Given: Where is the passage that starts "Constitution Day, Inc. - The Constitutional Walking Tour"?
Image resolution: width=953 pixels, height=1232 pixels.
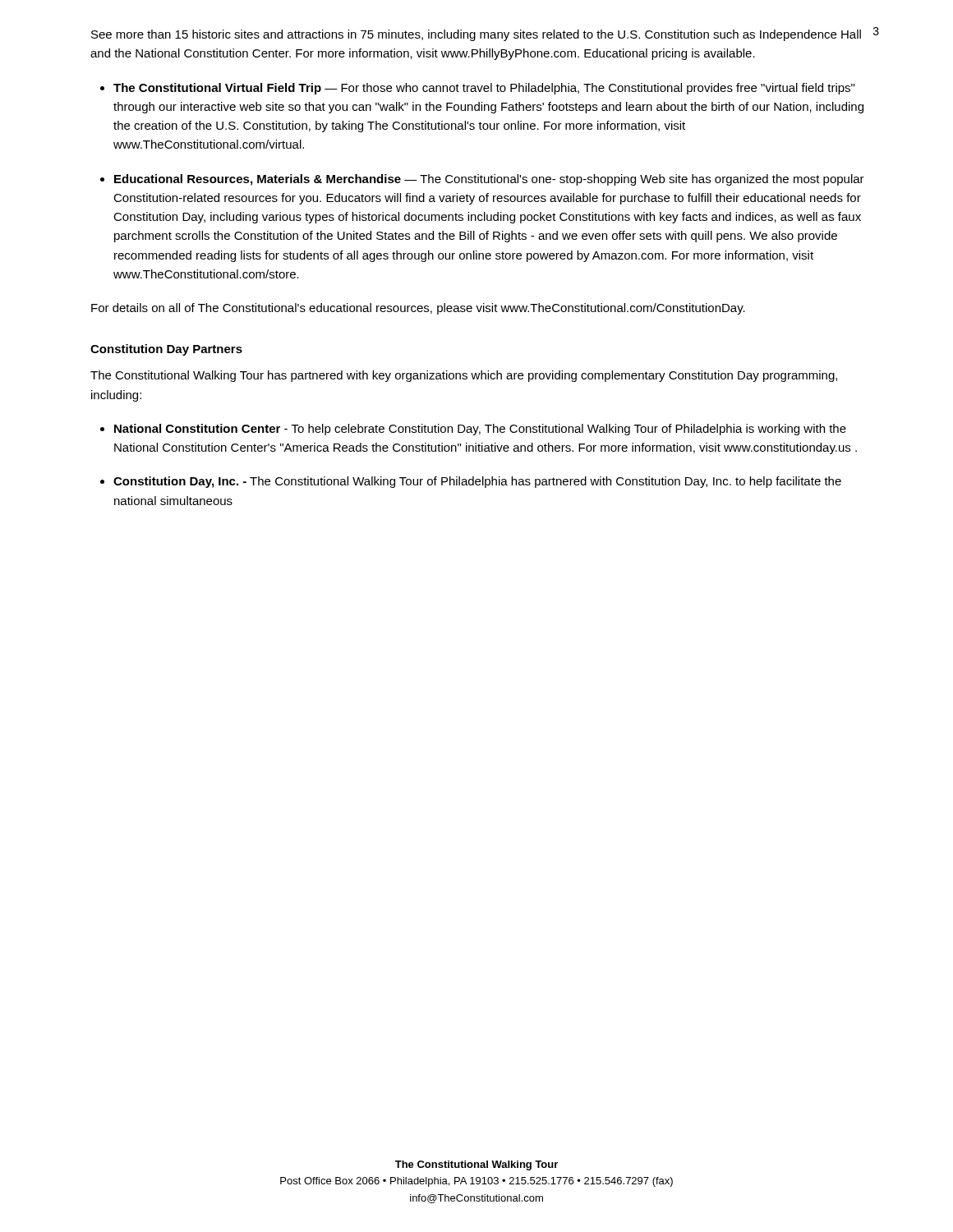Looking at the screenshot, I should [477, 491].
